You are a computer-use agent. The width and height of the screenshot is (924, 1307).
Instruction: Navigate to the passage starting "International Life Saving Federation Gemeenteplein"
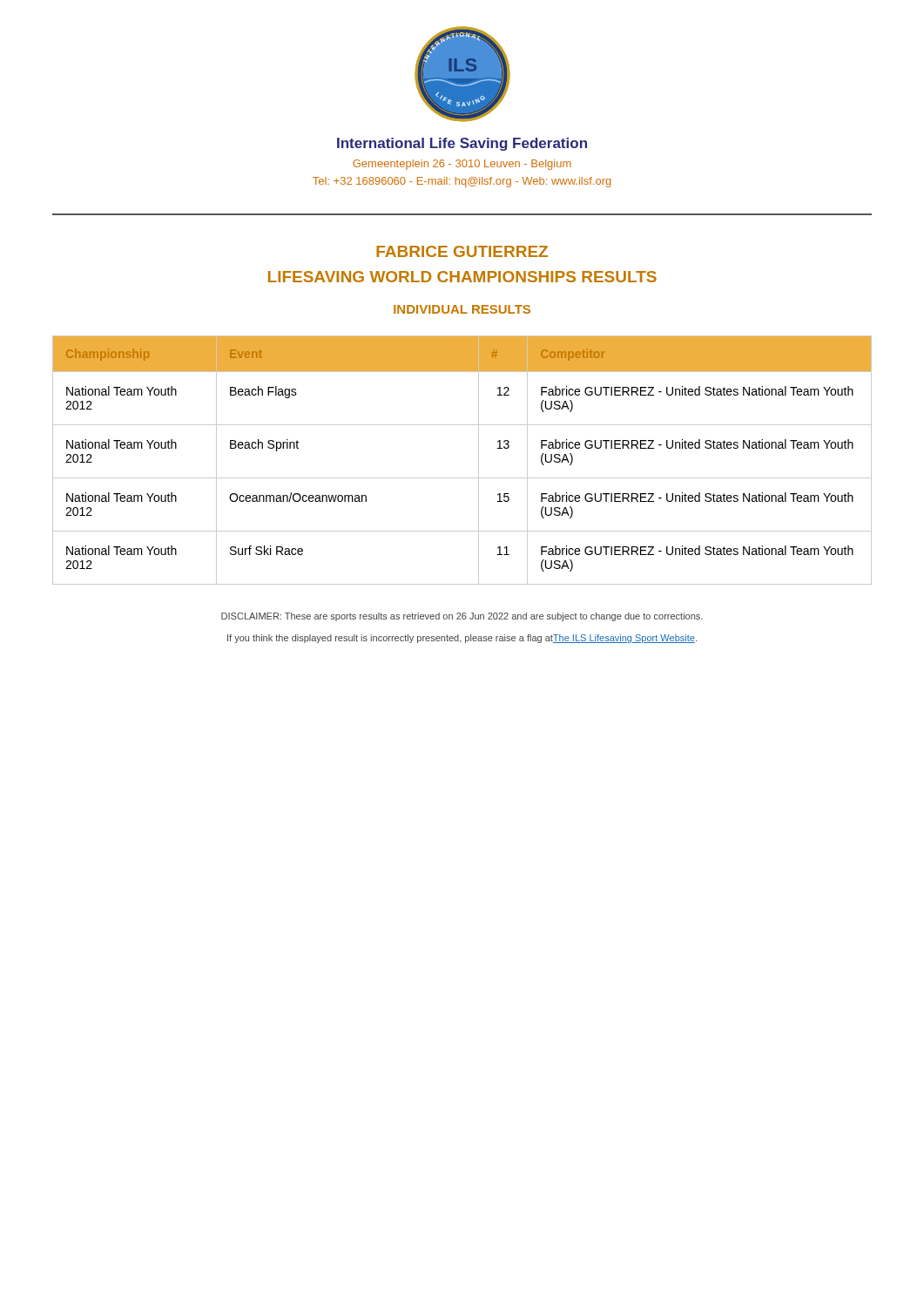[x=462, y=162]
